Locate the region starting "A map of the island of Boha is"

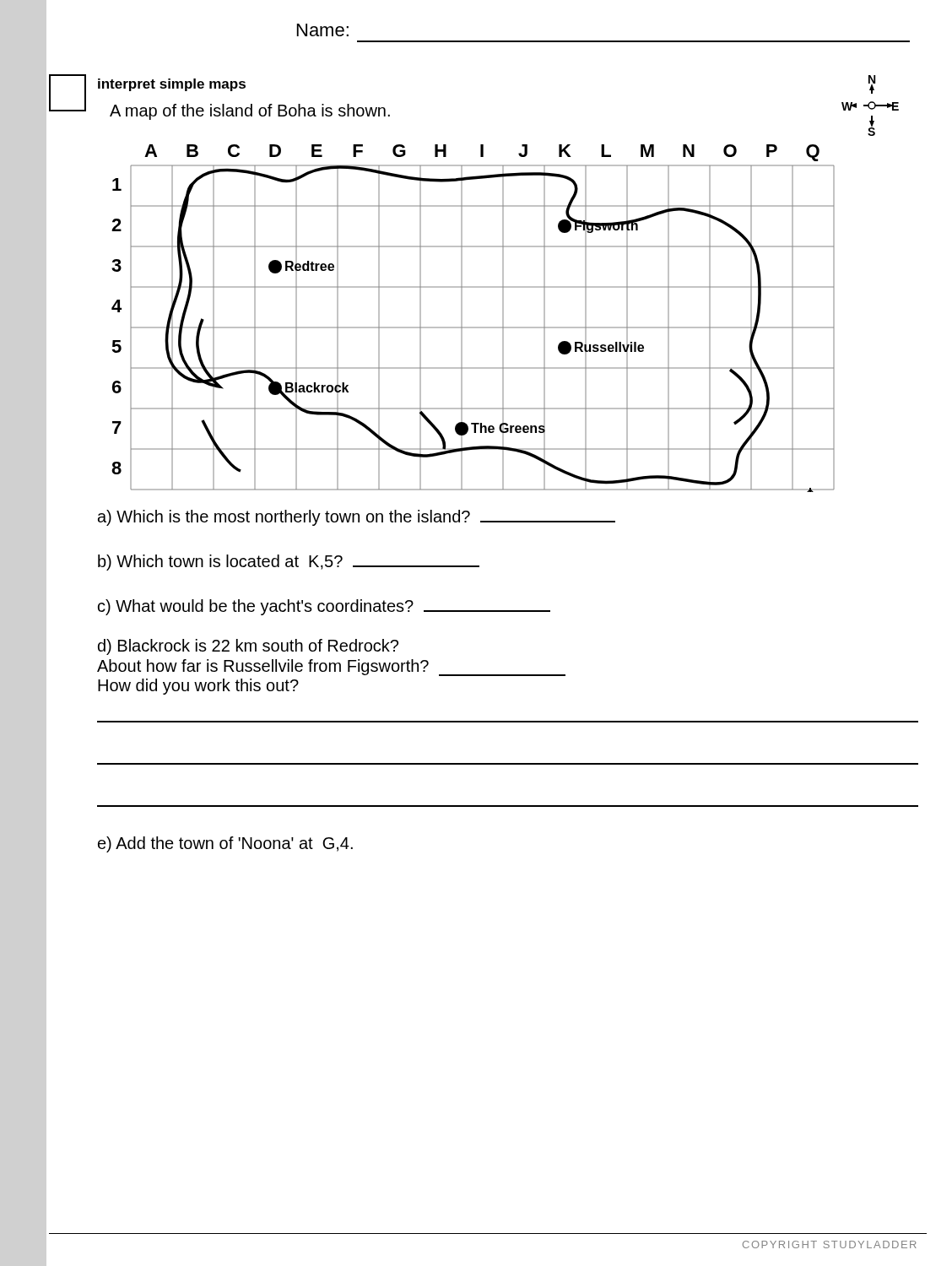(x=250, y=111)
